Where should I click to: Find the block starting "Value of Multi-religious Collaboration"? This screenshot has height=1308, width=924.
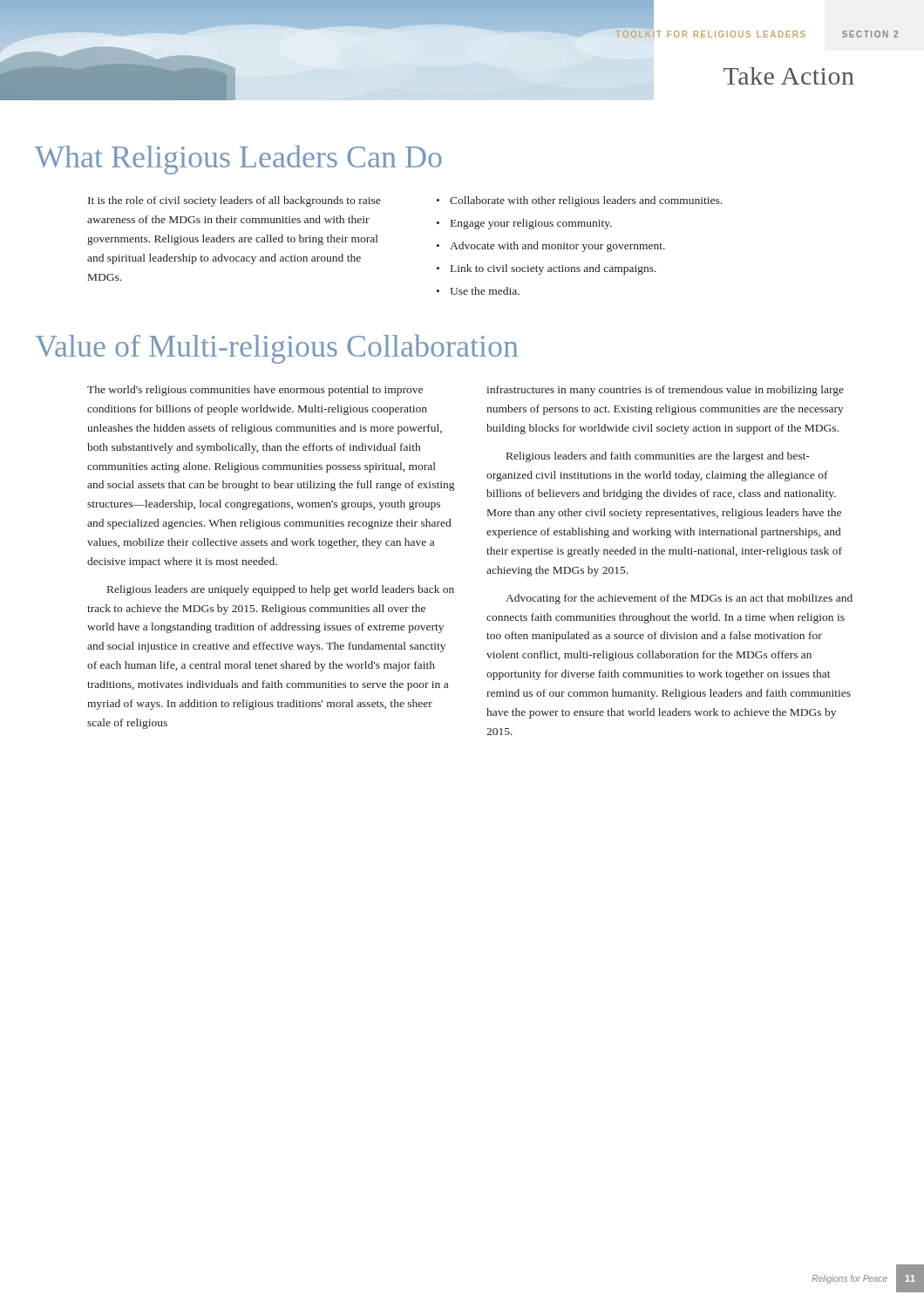pyautogui.click(x=277, y=346)
